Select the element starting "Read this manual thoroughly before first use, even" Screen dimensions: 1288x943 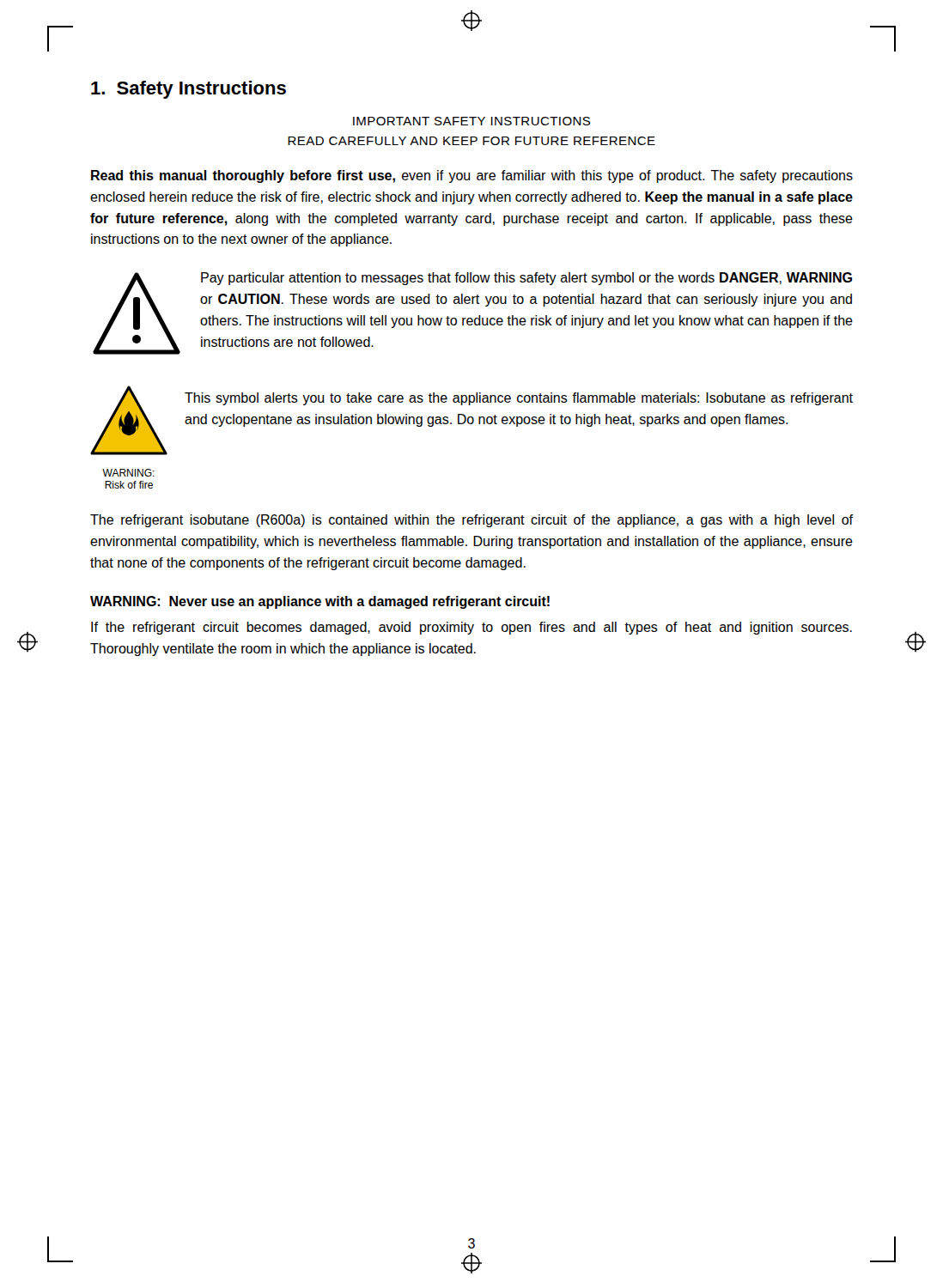472,208
